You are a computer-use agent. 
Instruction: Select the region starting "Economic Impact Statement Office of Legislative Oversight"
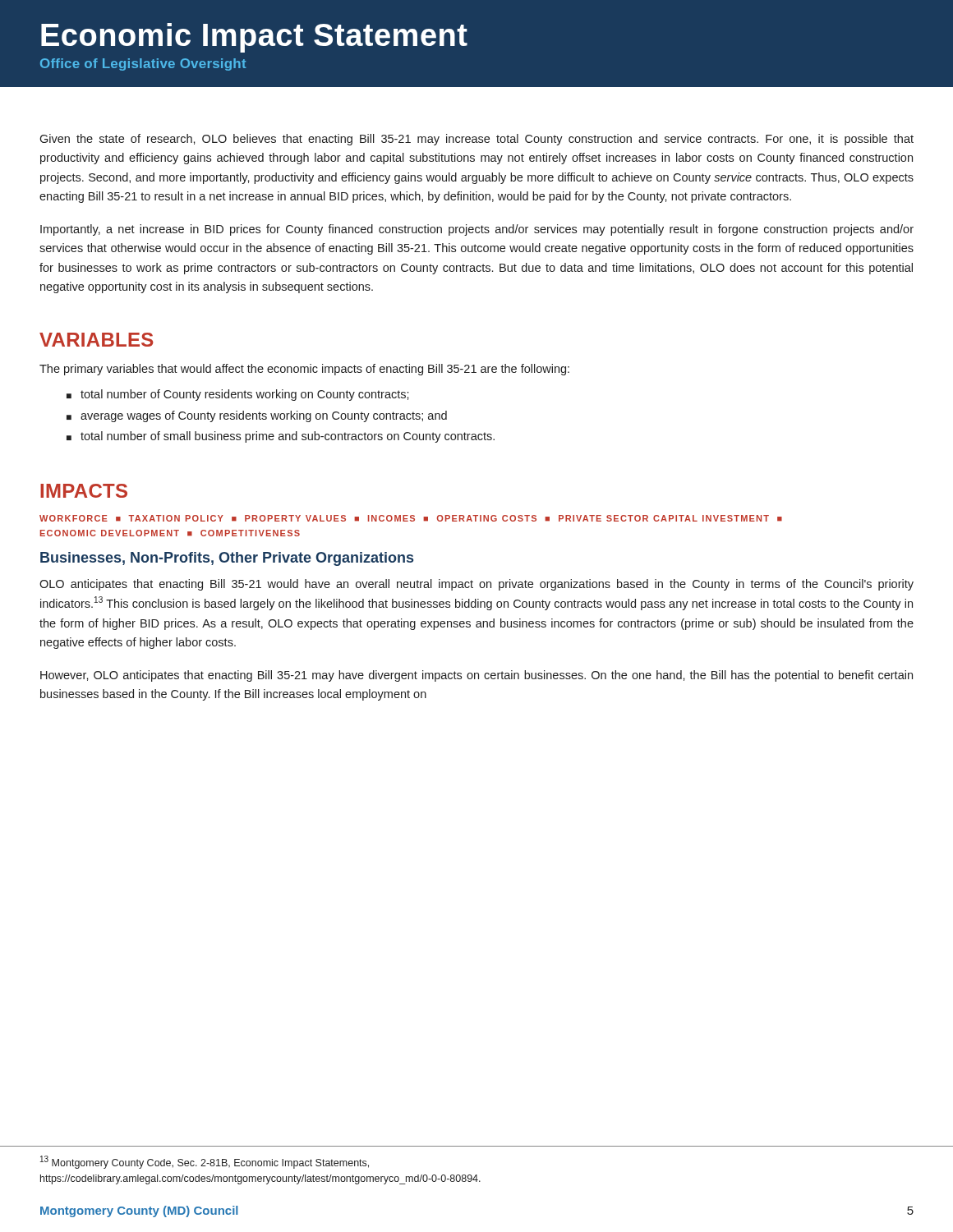tap(476, 45)
